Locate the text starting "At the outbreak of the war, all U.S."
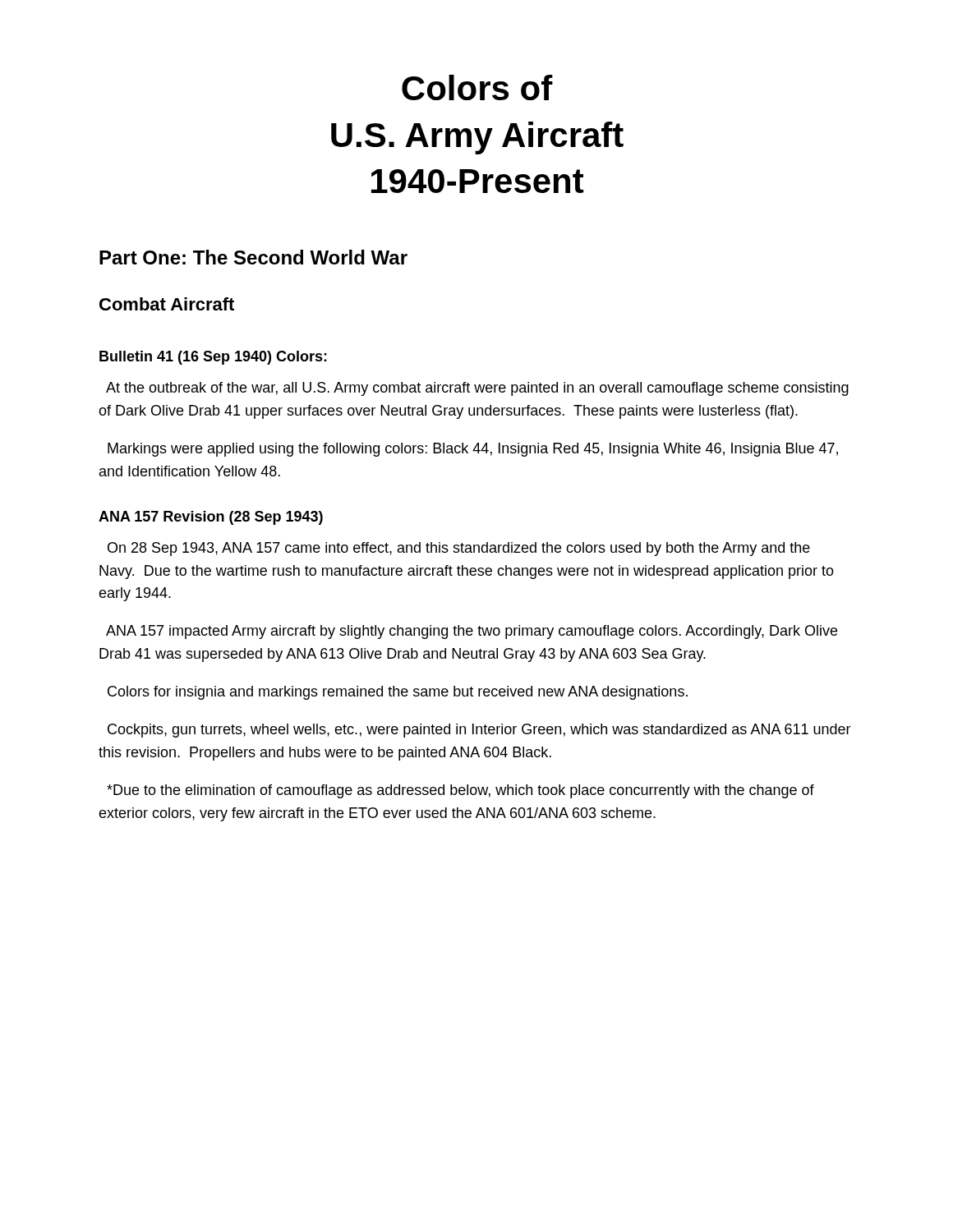Viewport: 953px width, 1232px height. [x=476, y=400]
